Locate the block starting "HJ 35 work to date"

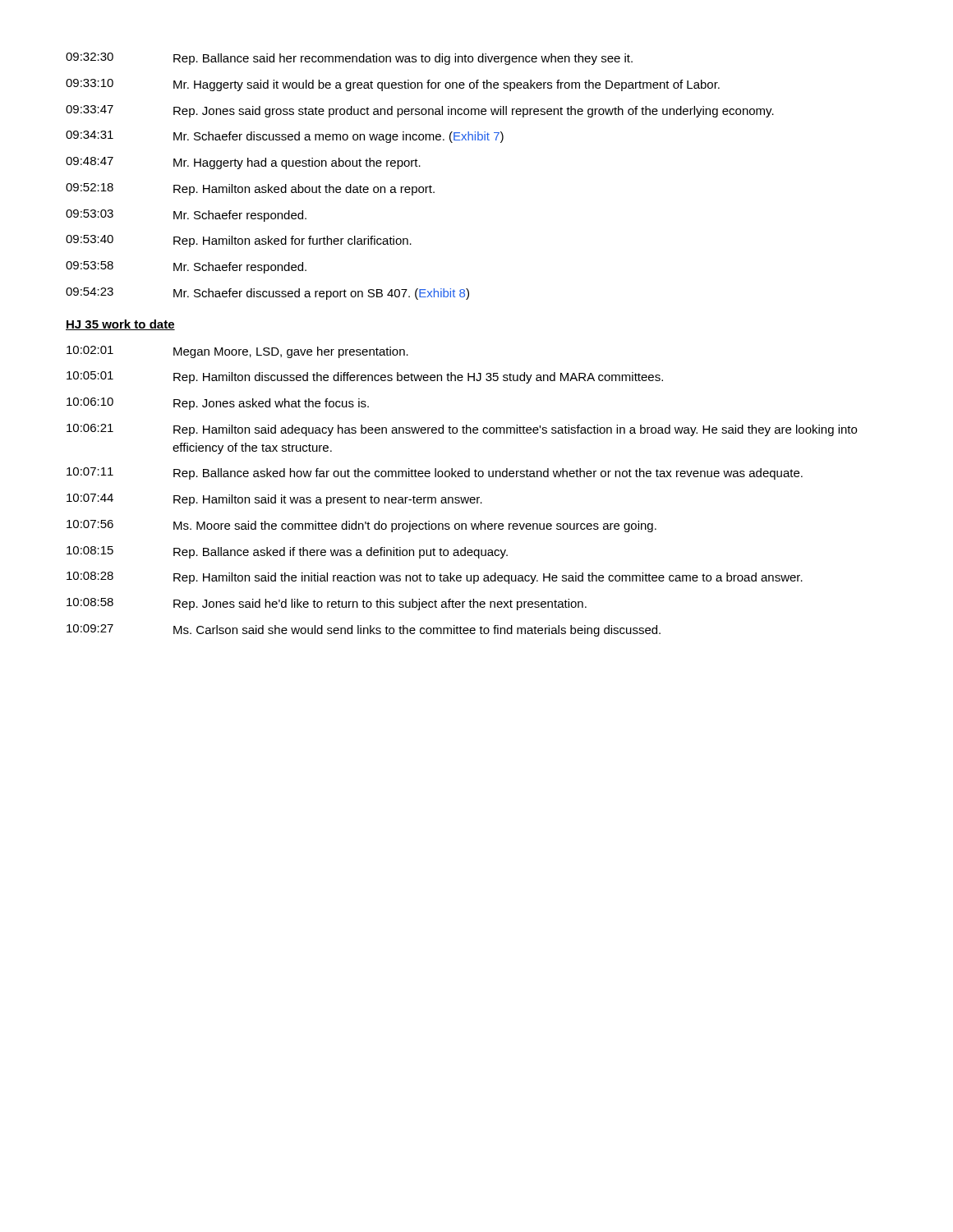(x=120, y=324)
